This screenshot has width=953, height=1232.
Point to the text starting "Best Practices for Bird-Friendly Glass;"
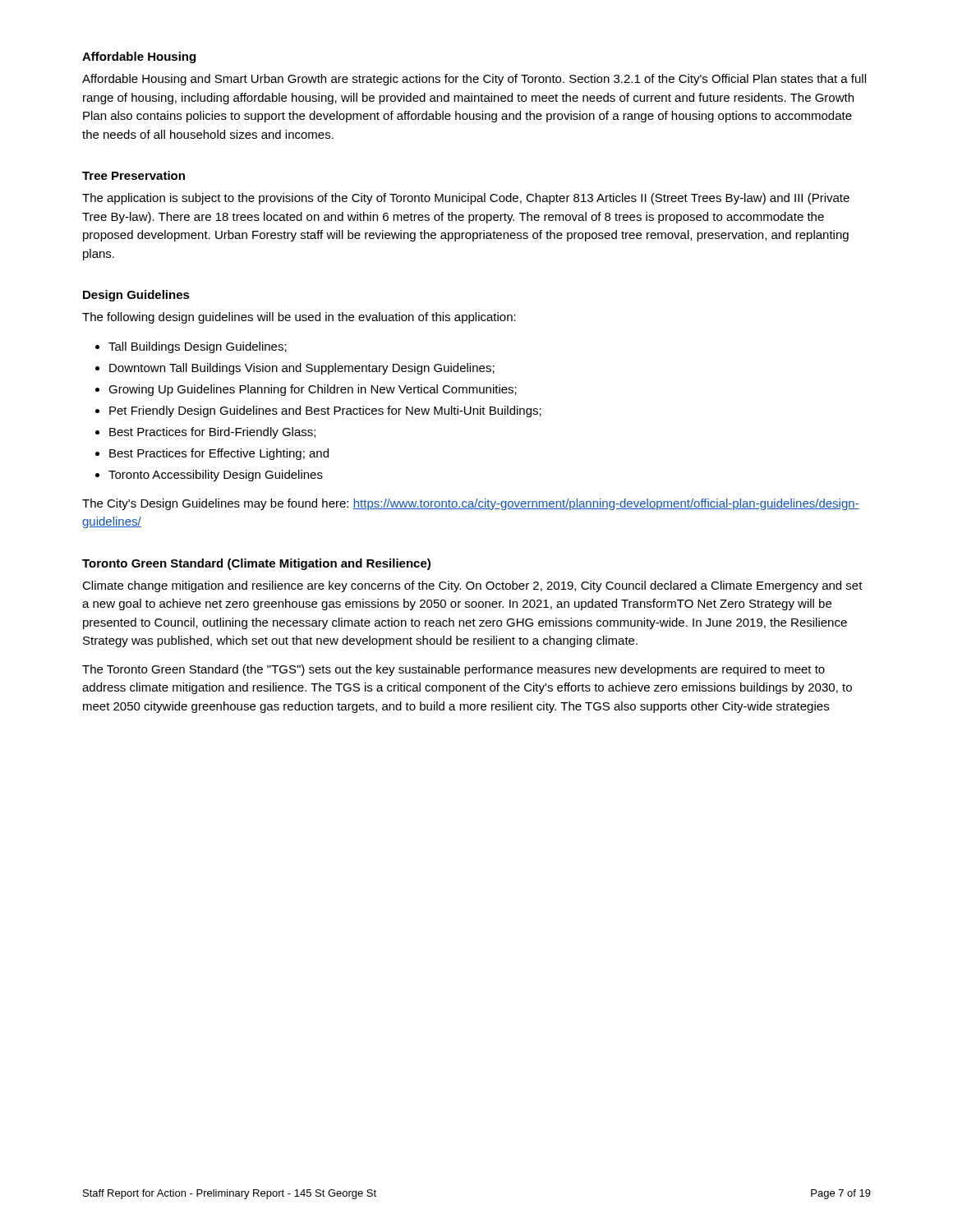tap(213, 431)
